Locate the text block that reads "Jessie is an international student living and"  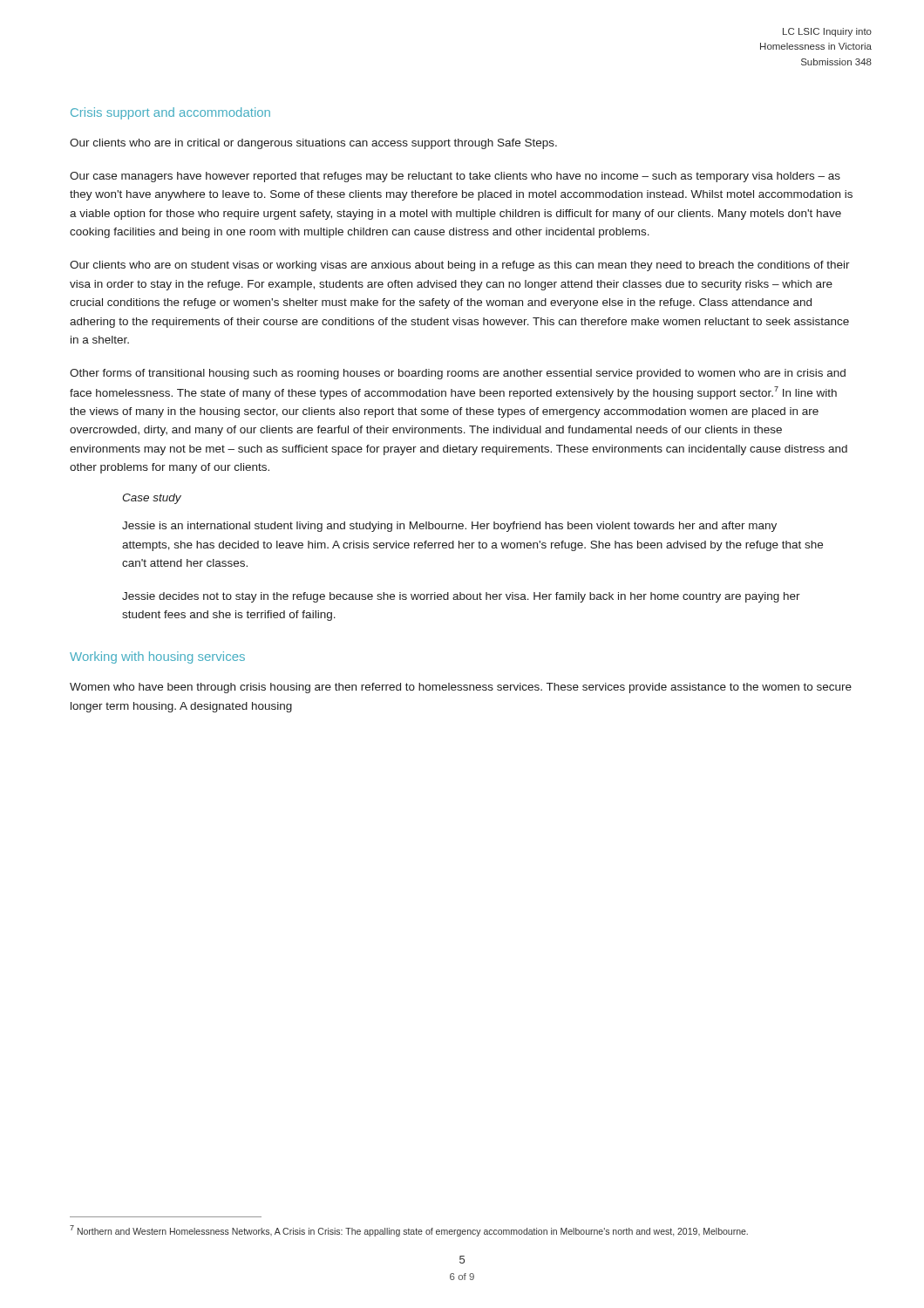[473, 544]
